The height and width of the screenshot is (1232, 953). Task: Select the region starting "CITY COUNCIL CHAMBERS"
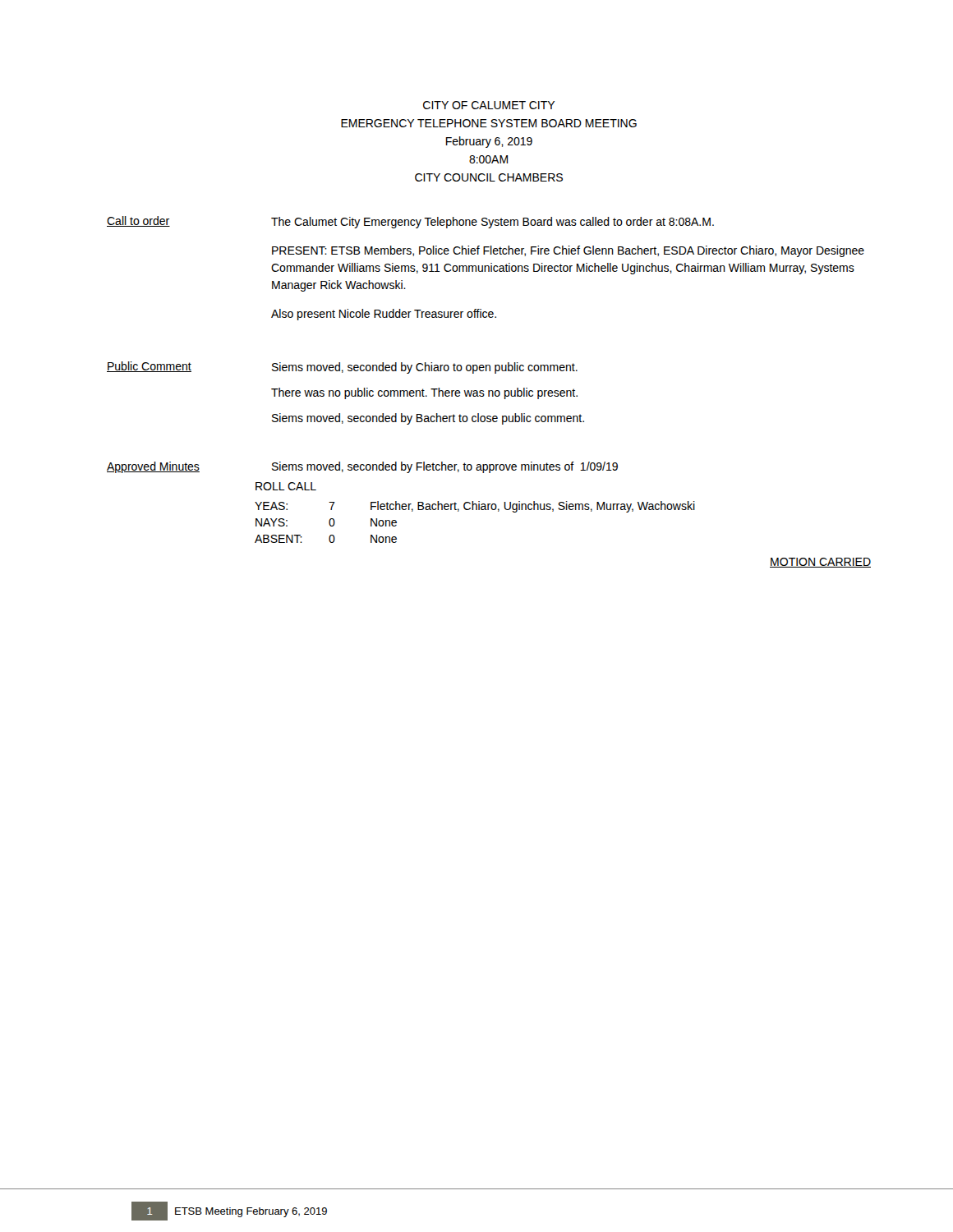point(489,177)
